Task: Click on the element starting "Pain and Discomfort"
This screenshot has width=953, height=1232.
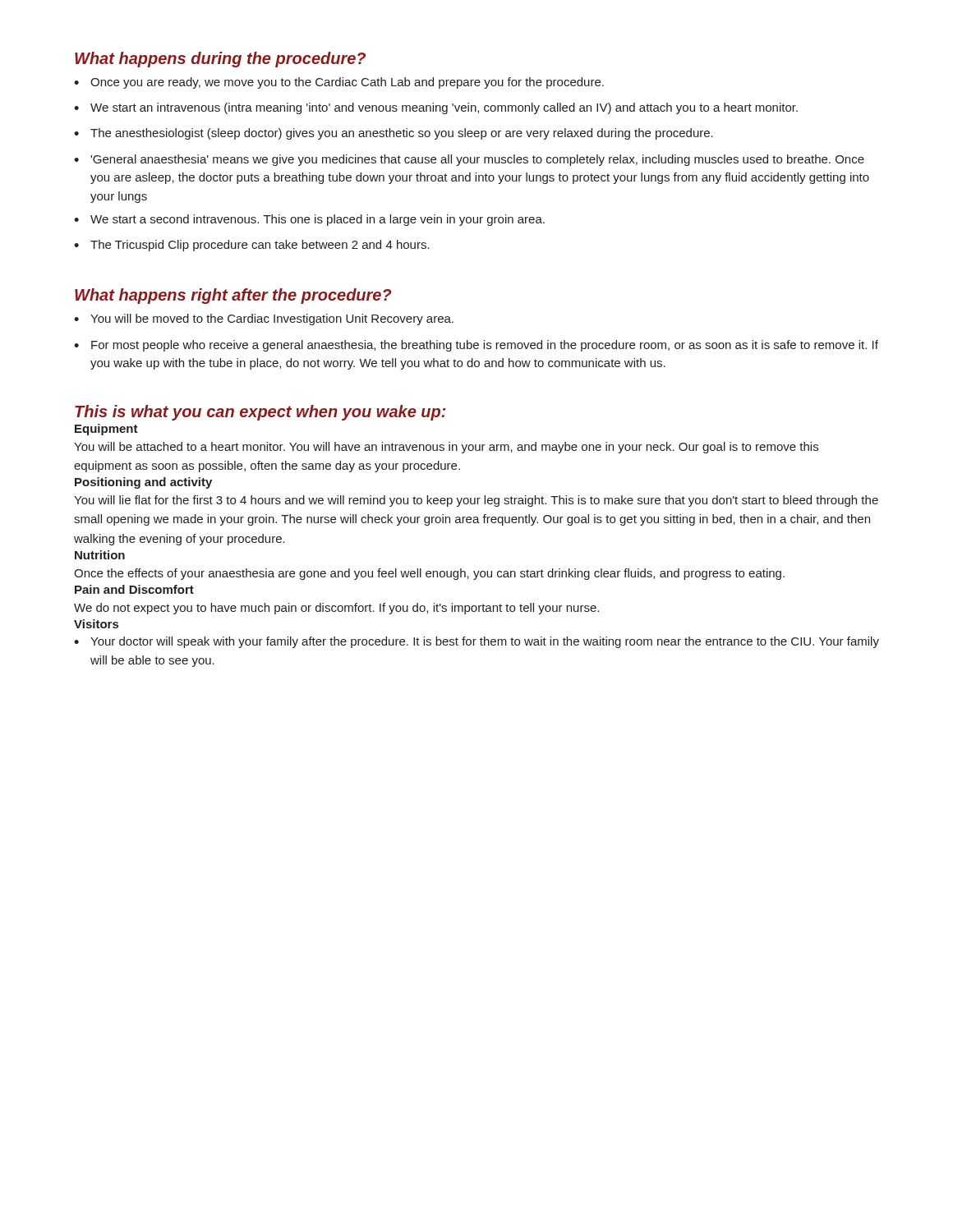Action: click(134, 589)
